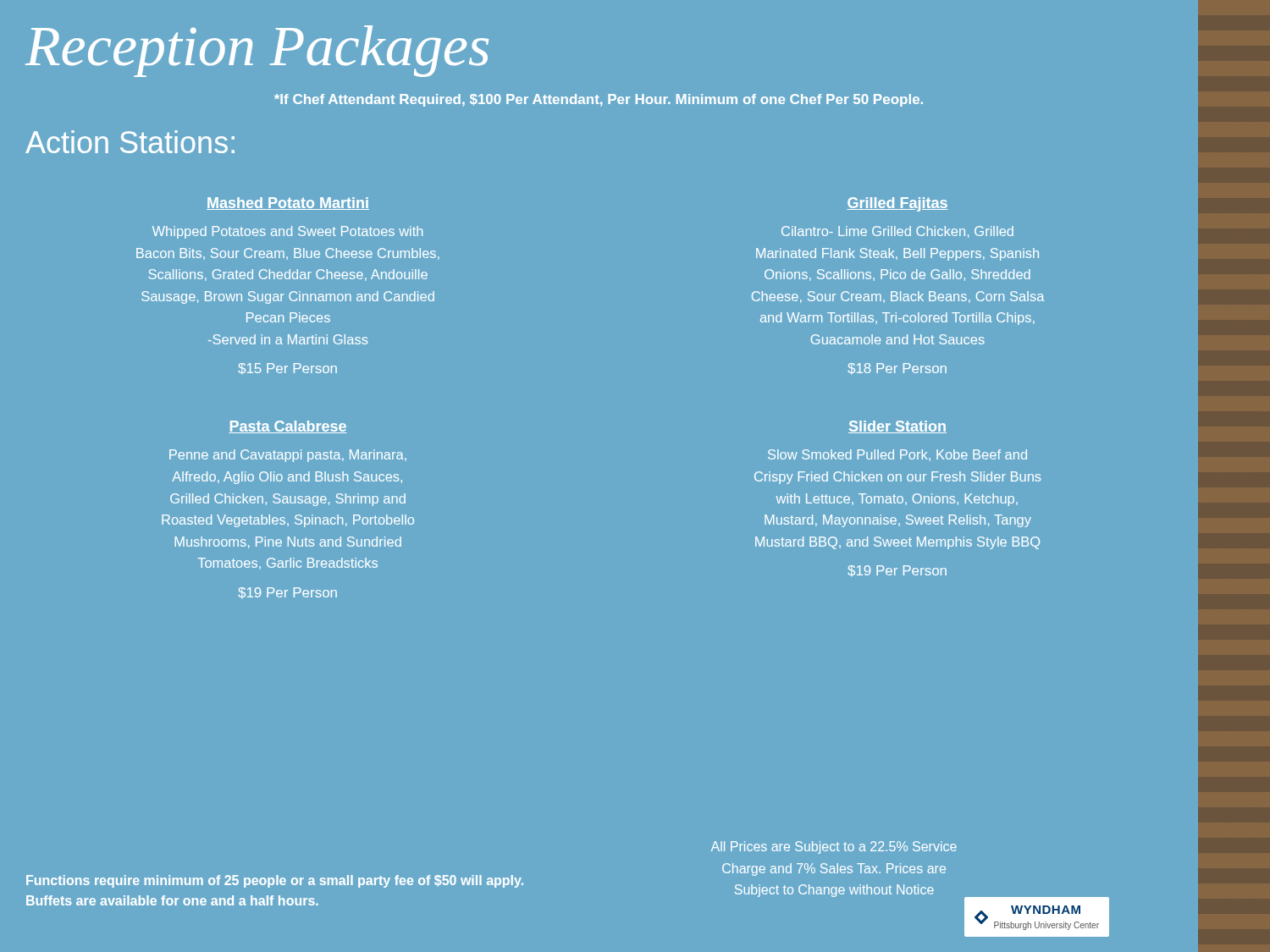
Task: Select the text block starting "All Prices are Subject to a"
Action: [834, 869]
